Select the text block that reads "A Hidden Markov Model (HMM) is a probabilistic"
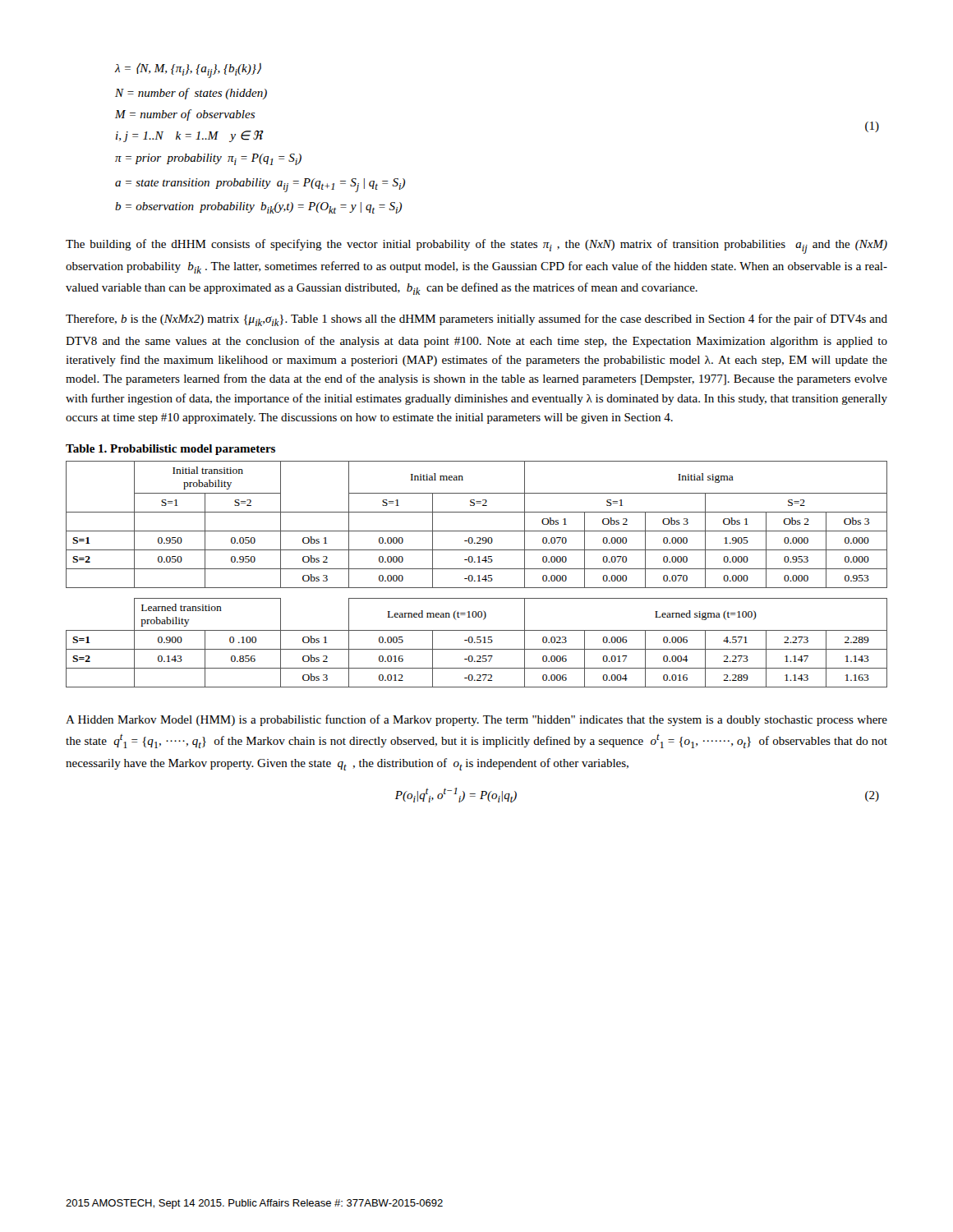This screenshot has height=1232, width=953. 476,743
